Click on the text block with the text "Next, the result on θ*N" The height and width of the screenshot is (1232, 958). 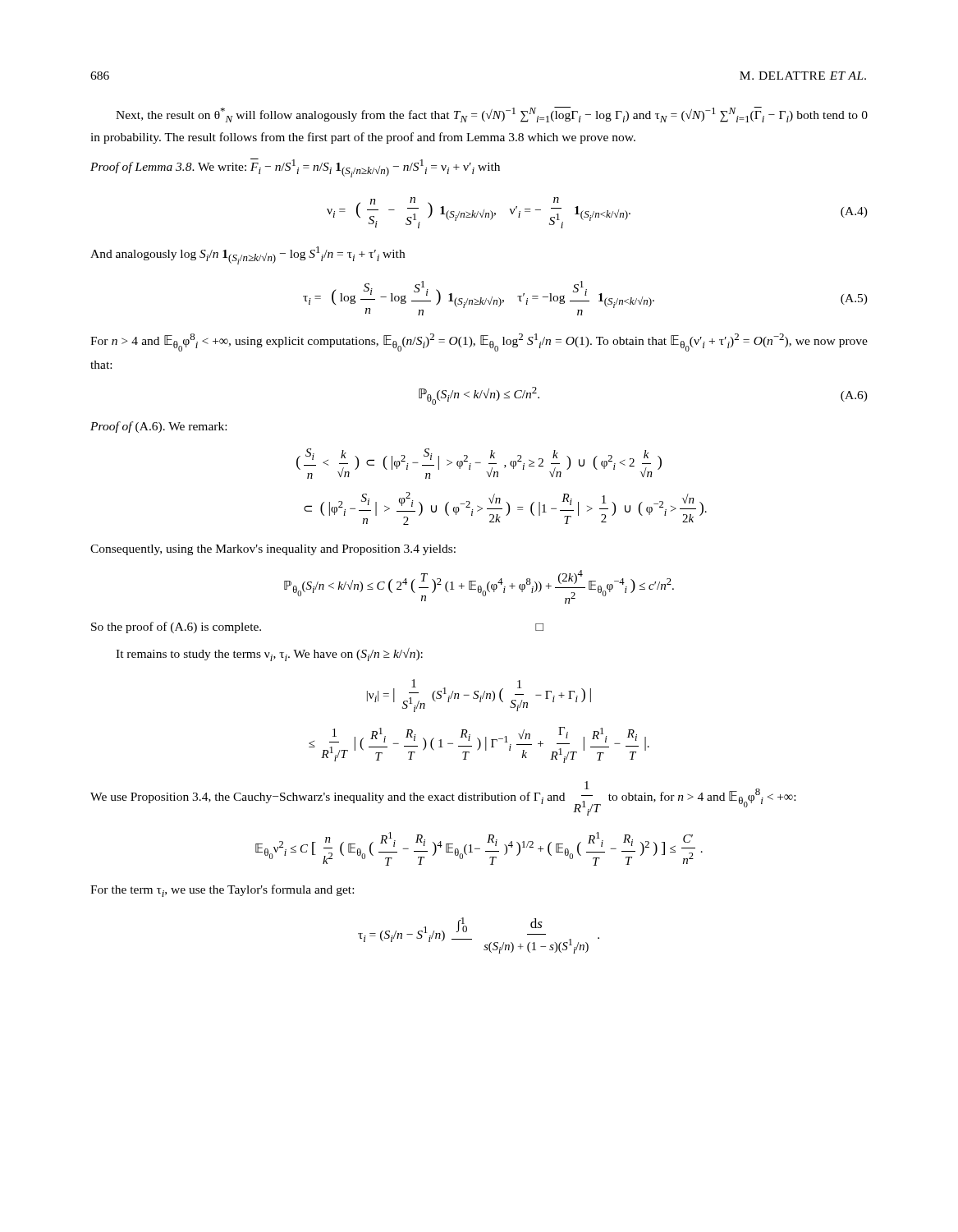[479, 124]
